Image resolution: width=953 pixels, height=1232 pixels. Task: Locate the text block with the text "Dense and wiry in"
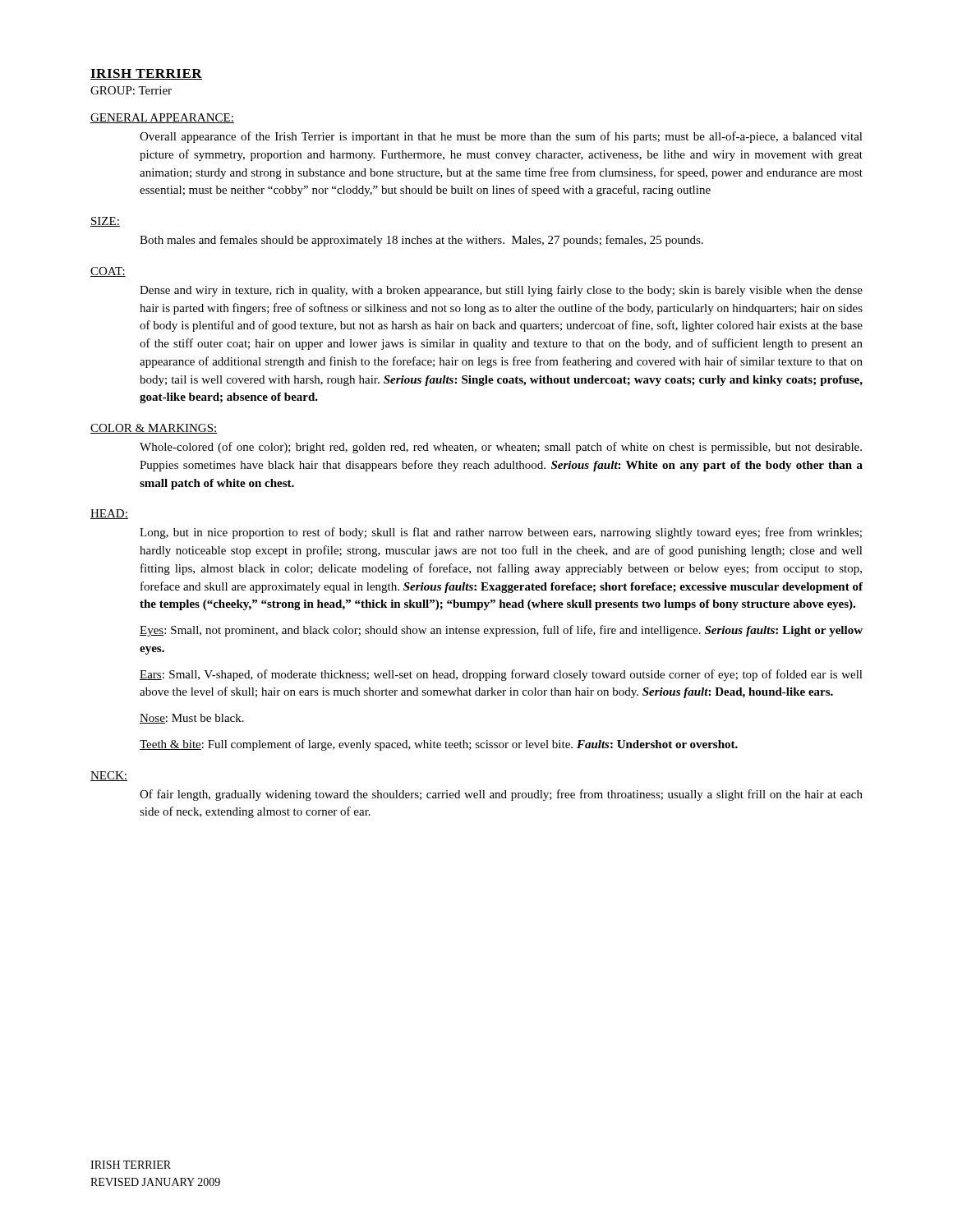501,343
